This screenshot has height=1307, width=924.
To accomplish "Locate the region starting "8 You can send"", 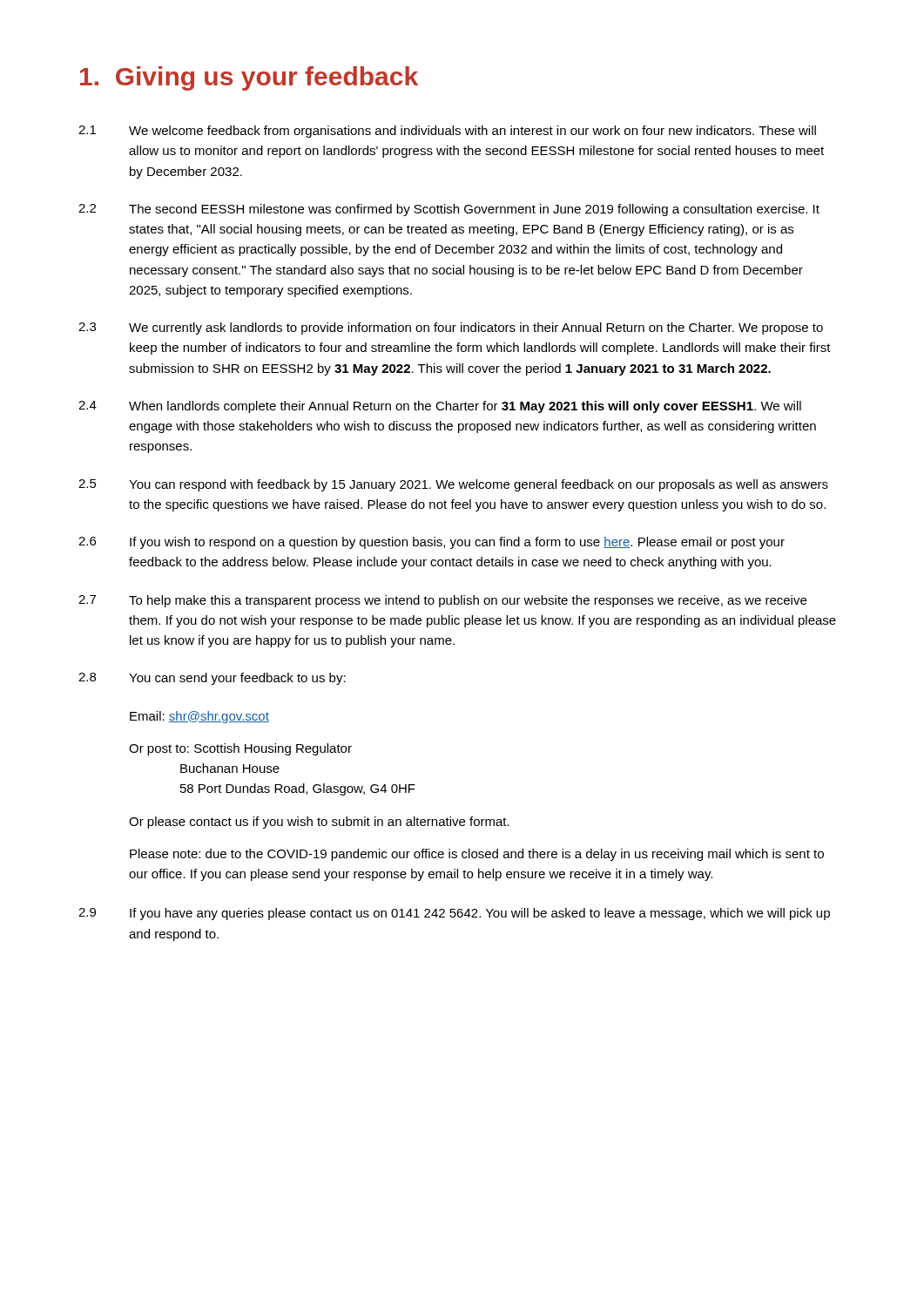I will point(212,679).
